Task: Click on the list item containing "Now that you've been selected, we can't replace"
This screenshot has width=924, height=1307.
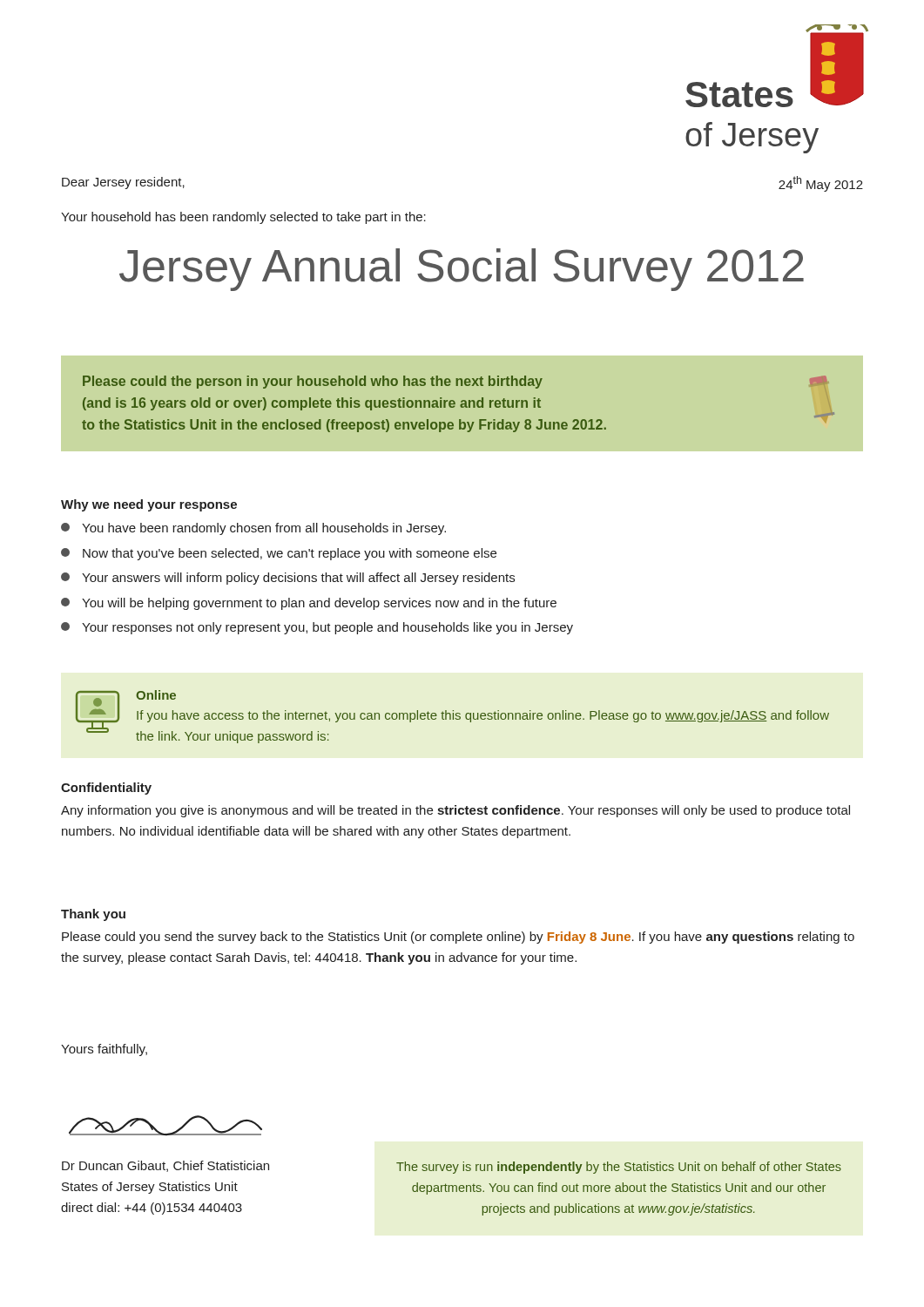Action: click(x=279, y=553)
